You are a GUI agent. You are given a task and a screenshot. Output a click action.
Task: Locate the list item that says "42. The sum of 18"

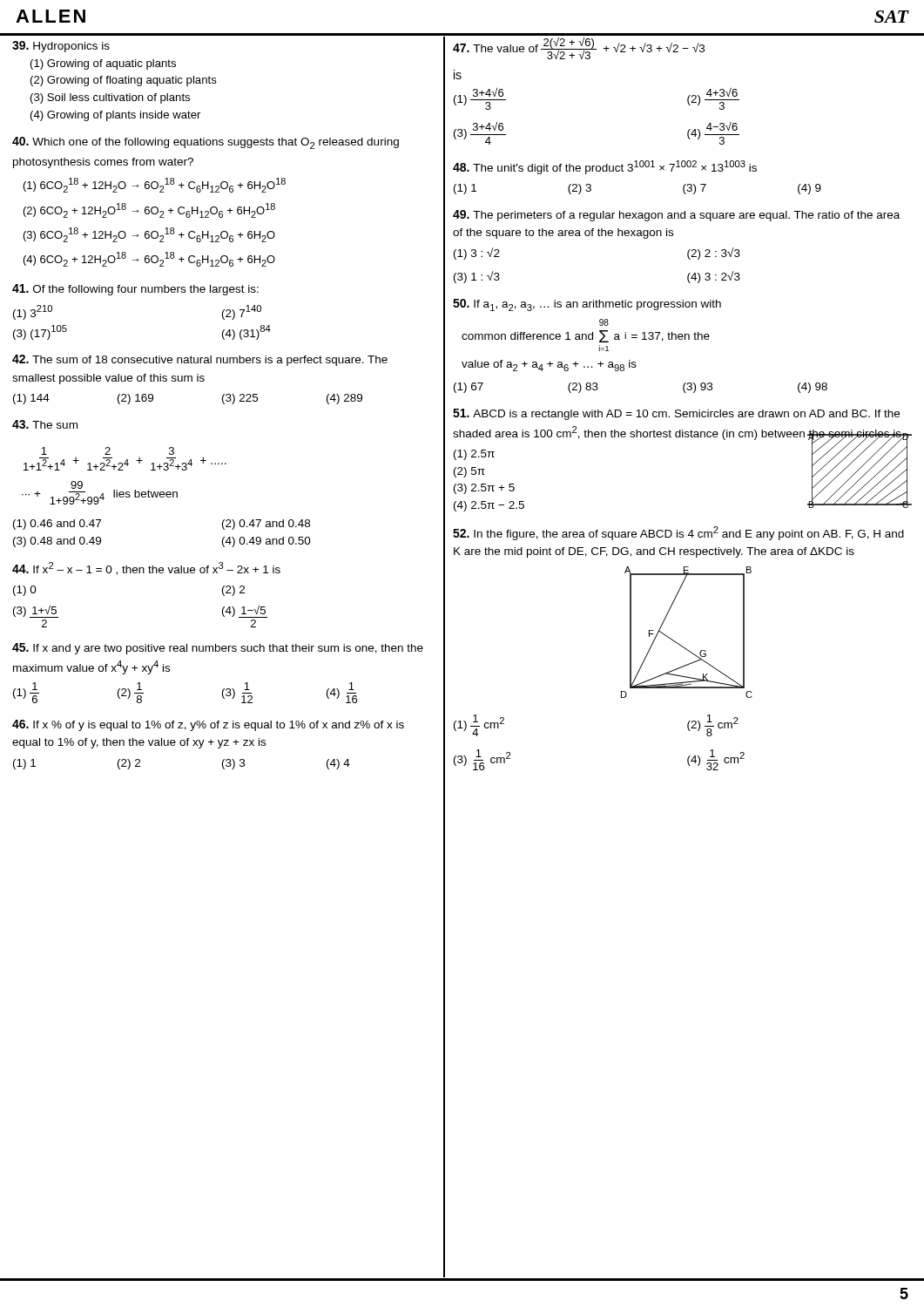coord(200,360)
